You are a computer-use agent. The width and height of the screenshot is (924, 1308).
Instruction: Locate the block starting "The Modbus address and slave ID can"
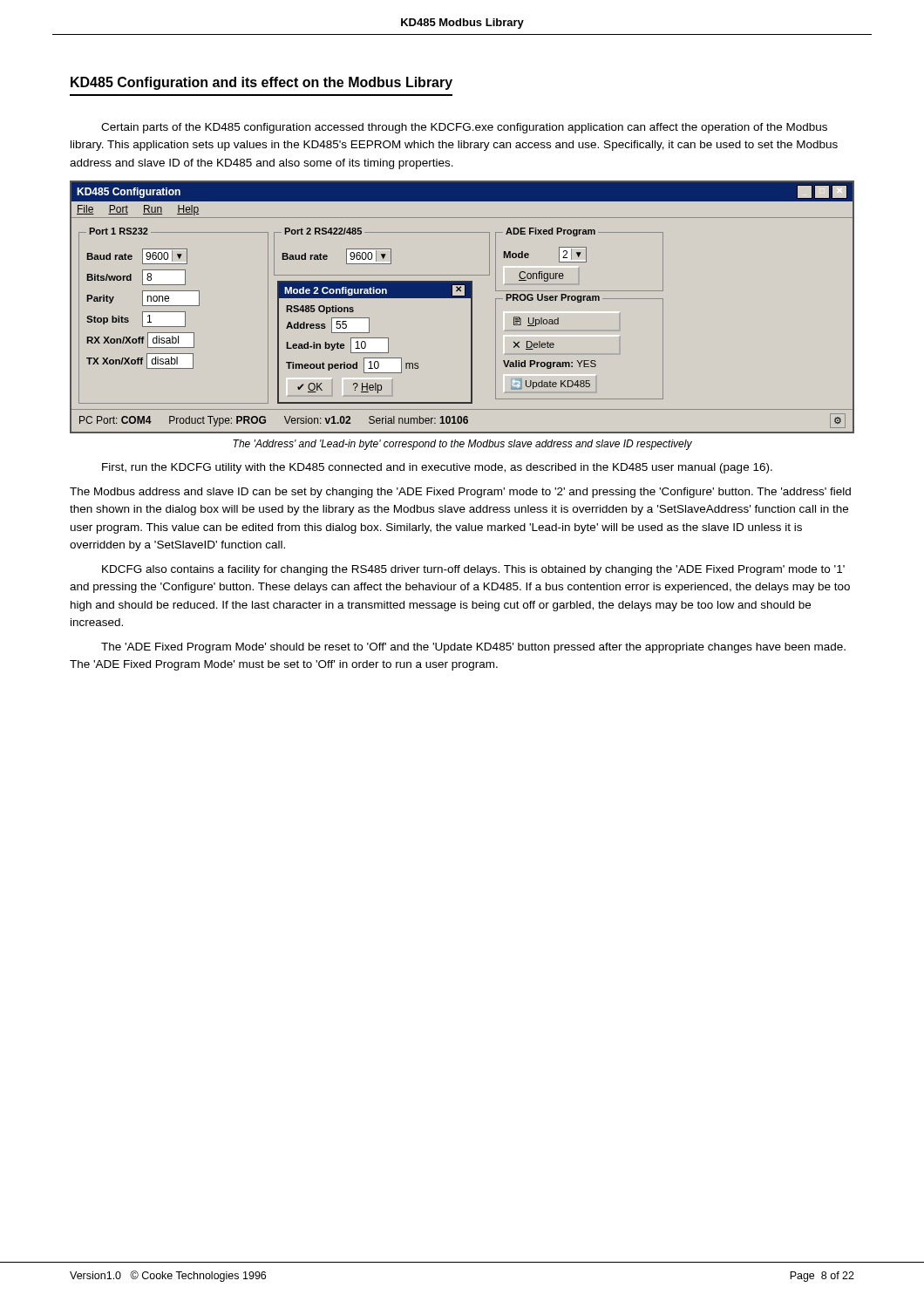tap(461, 518)
